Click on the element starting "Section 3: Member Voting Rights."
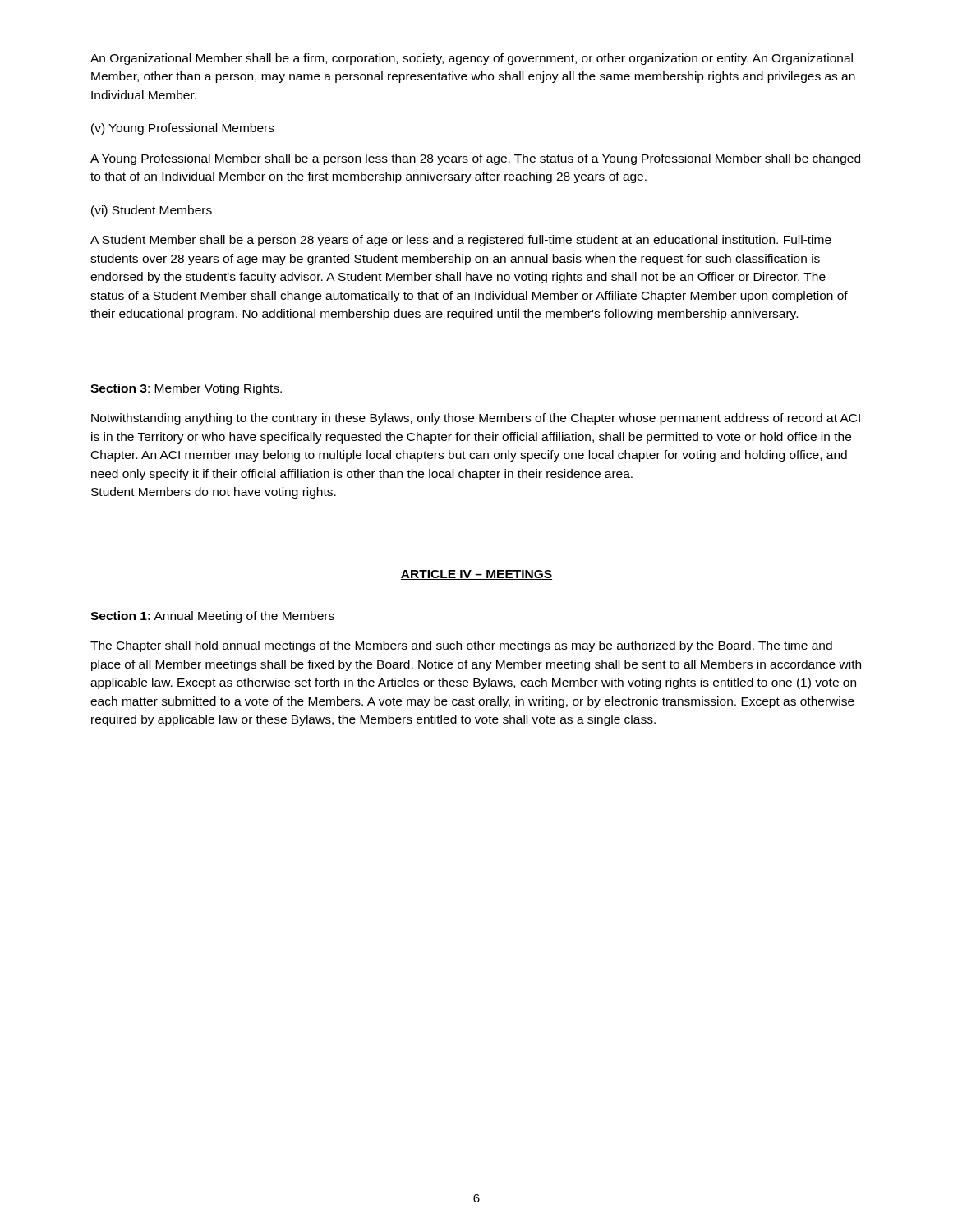Viewport: 953px width, 1232px height. [187, 388]
